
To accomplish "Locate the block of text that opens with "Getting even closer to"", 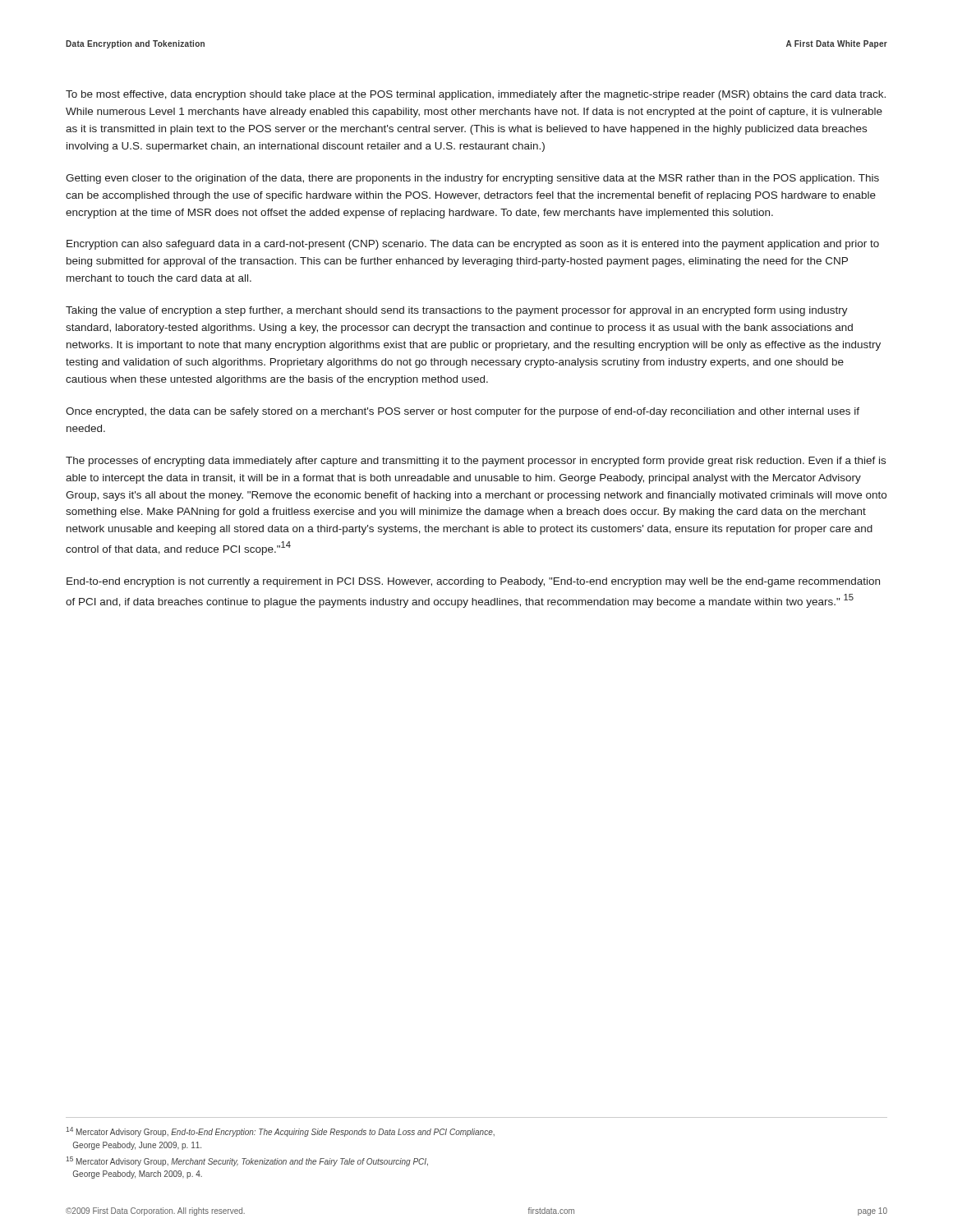I will (x=473, y=195).
